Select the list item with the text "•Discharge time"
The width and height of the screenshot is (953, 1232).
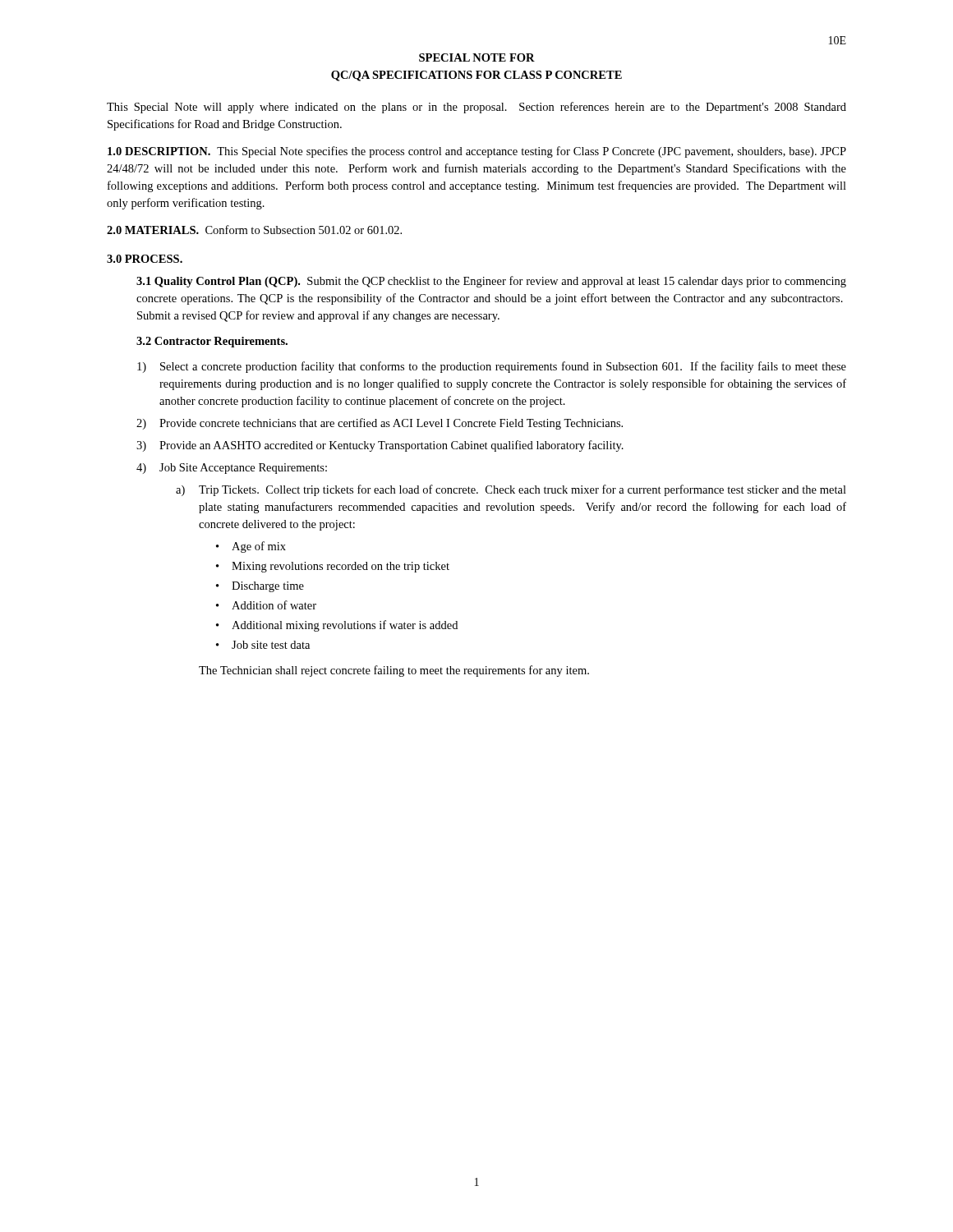260,586
